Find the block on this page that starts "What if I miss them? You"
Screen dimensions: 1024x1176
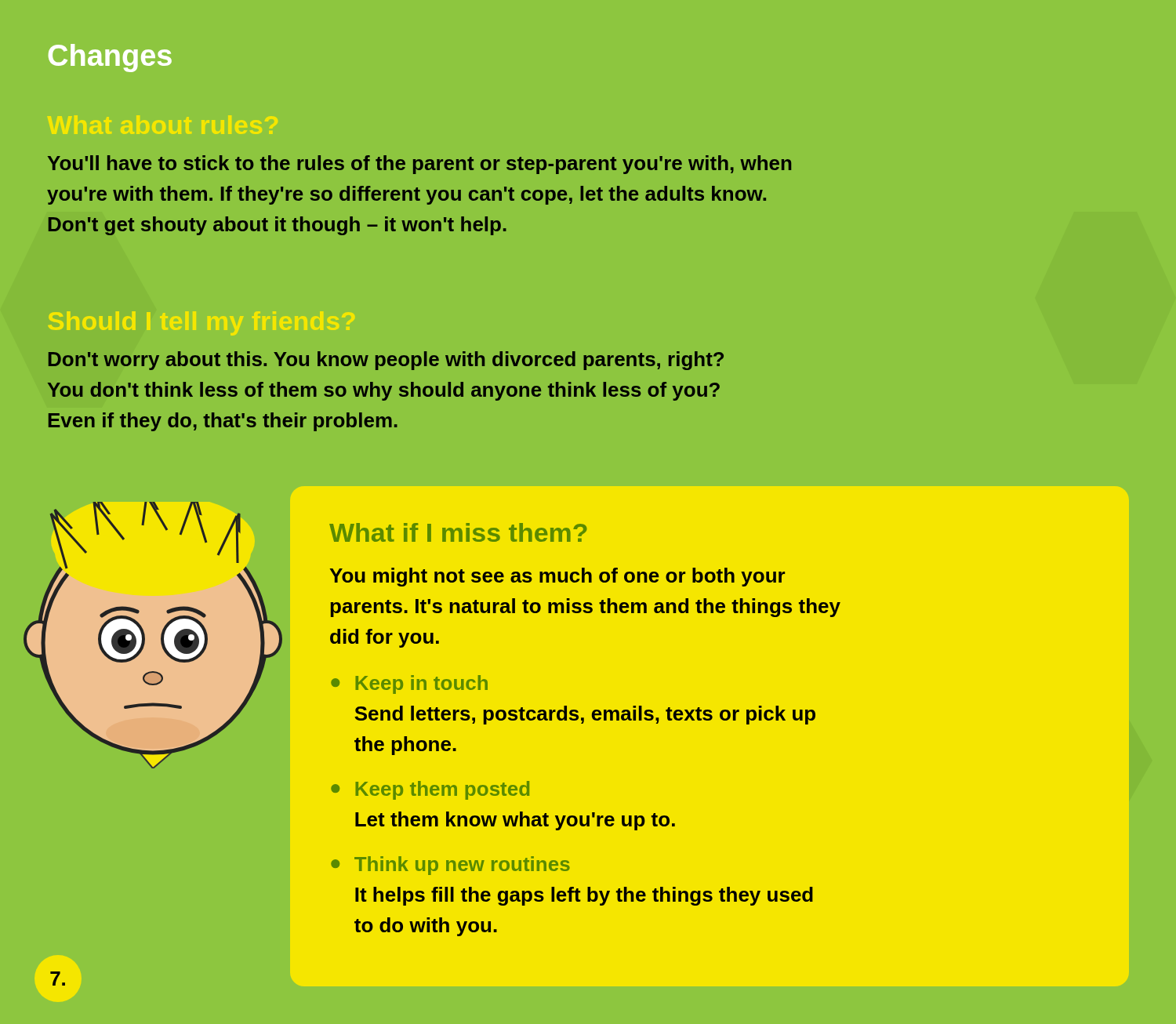point(710,729)
